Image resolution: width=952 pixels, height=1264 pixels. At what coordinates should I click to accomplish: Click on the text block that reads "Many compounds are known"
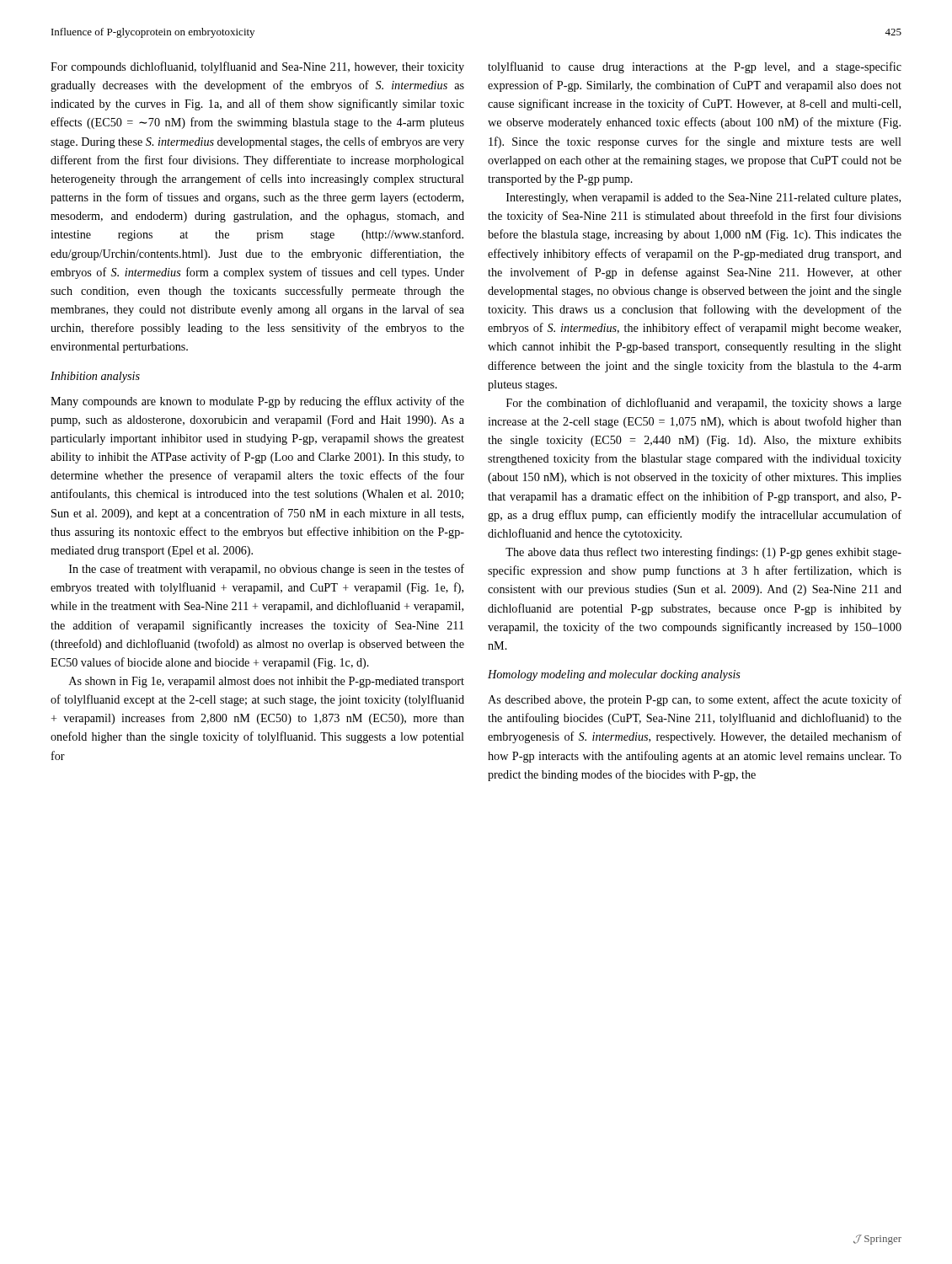257,476
